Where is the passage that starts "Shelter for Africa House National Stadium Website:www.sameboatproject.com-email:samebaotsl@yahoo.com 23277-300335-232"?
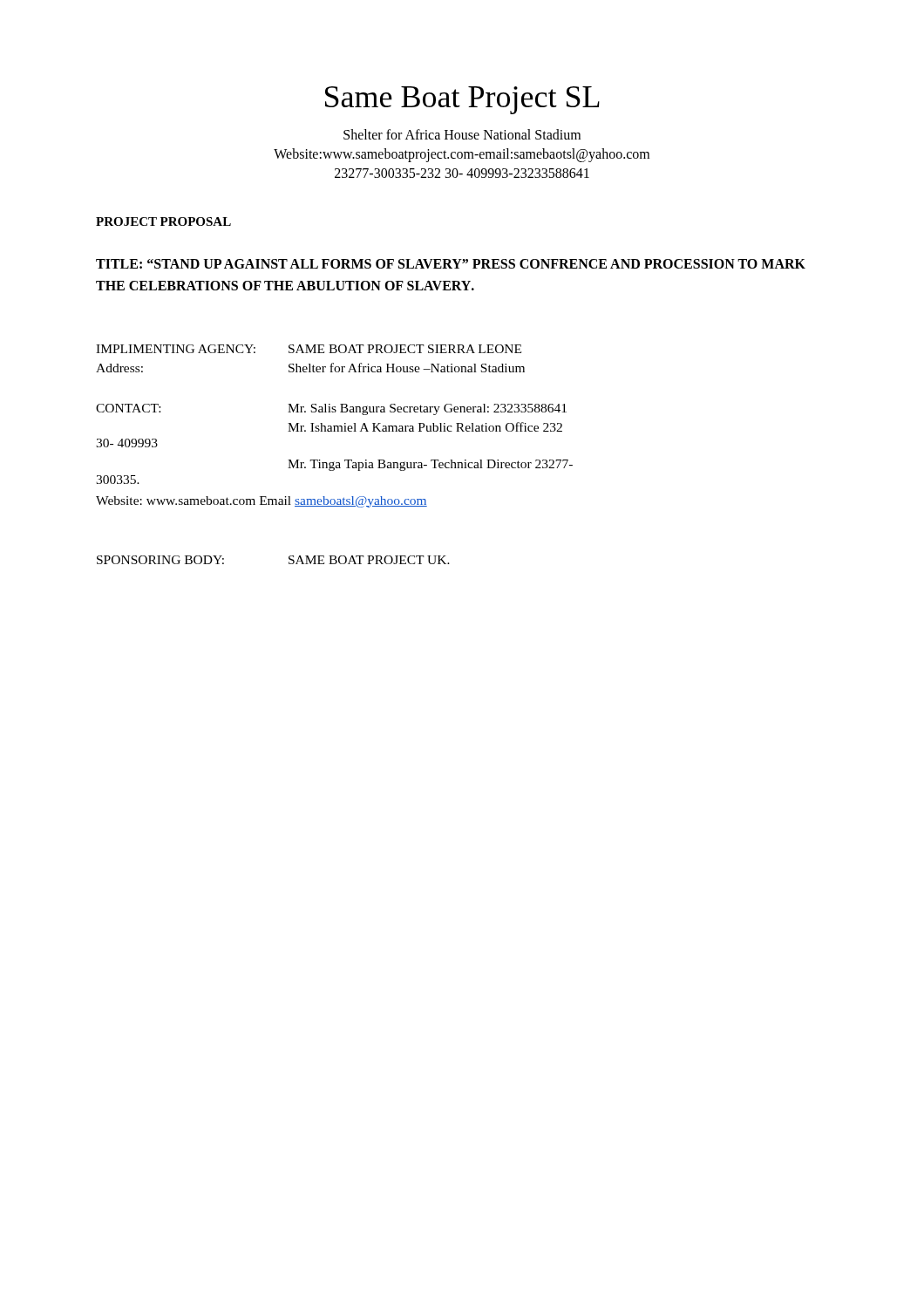 click(462, 154)
